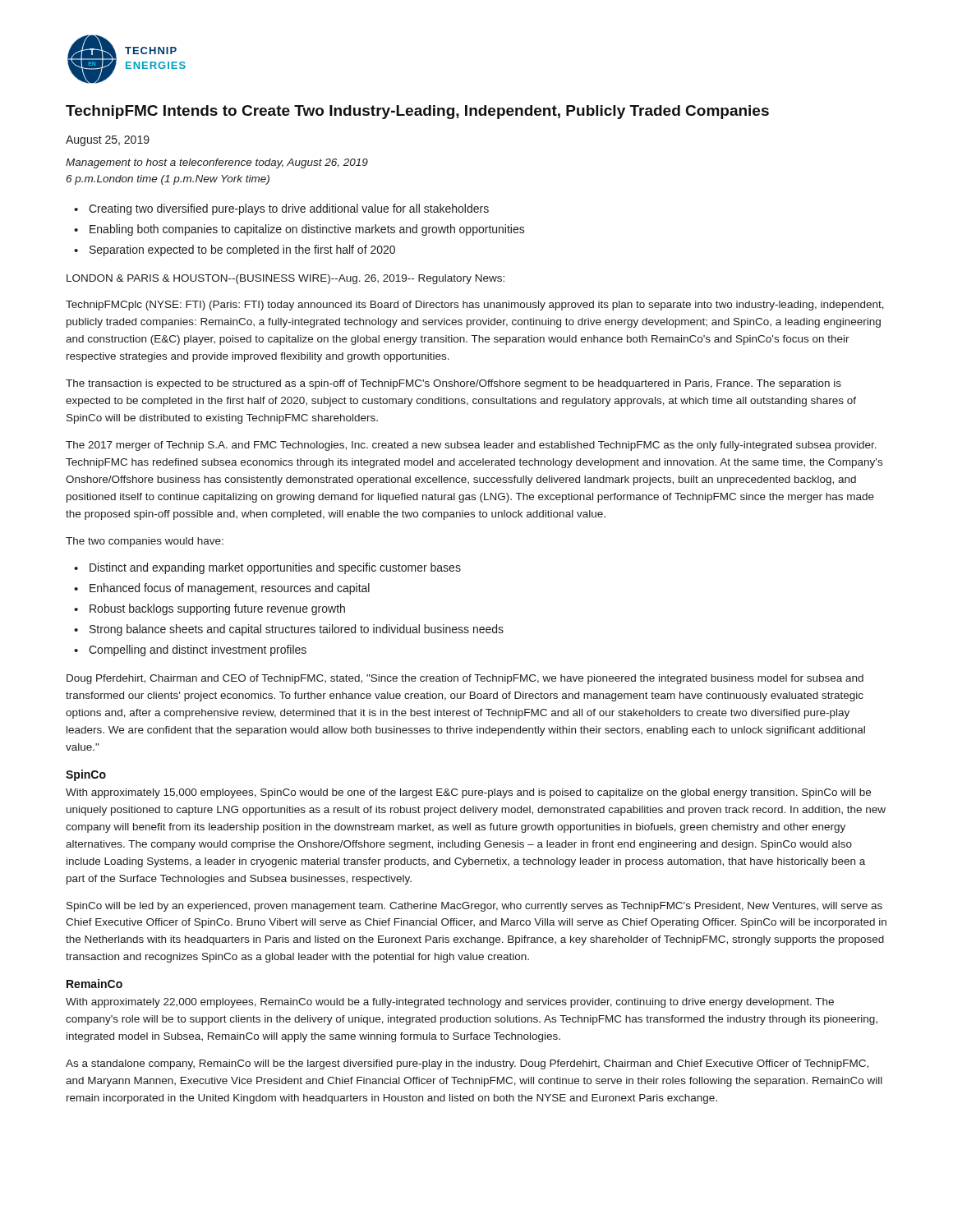This screenshot has width=953, height=1232.
Task: Navigate to the passage starting "Strong balance sheets and"
Action: (296, 629)
